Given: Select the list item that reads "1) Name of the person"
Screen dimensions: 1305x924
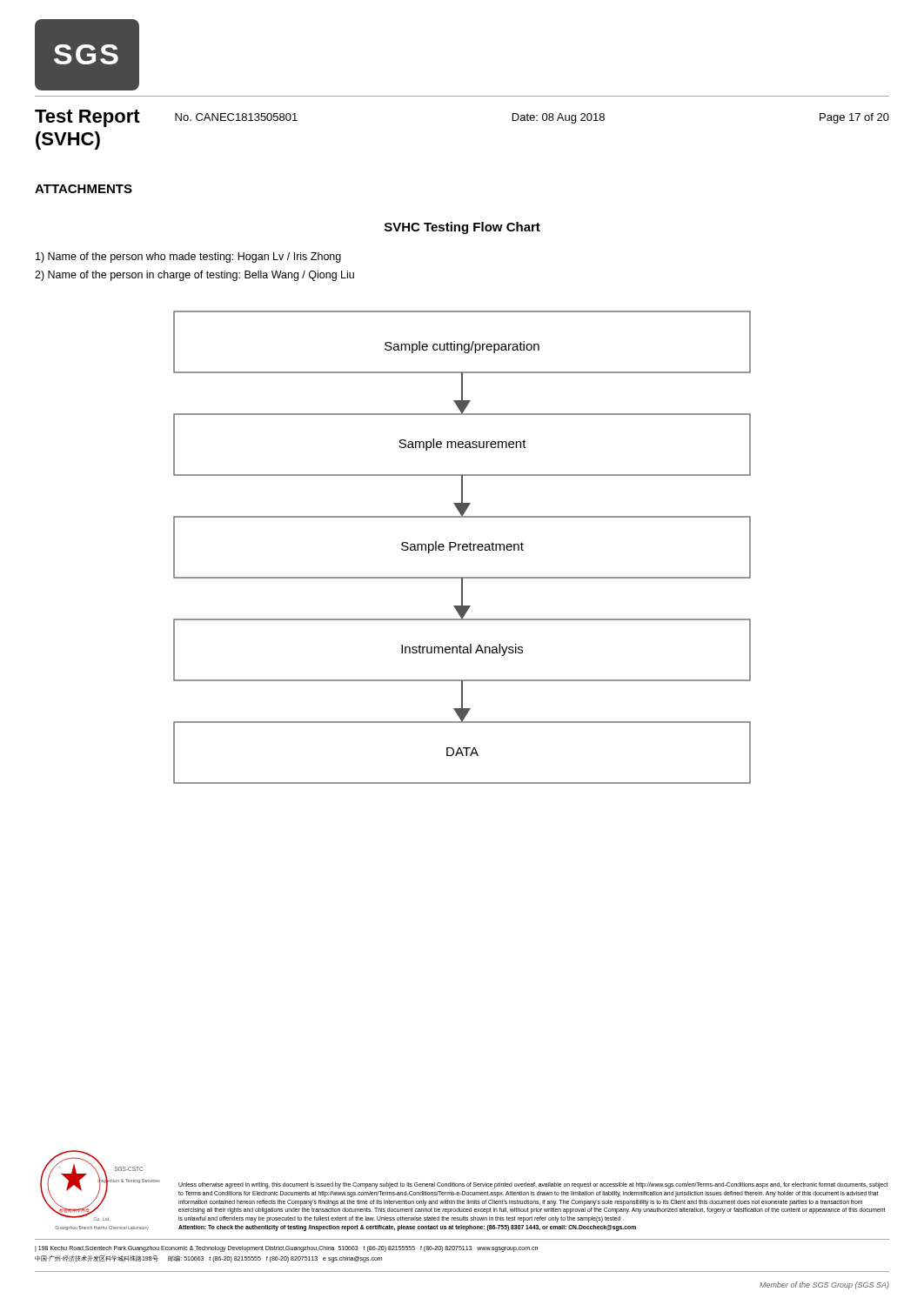Looking at the screenshot, I should click(x=188, y=257).
